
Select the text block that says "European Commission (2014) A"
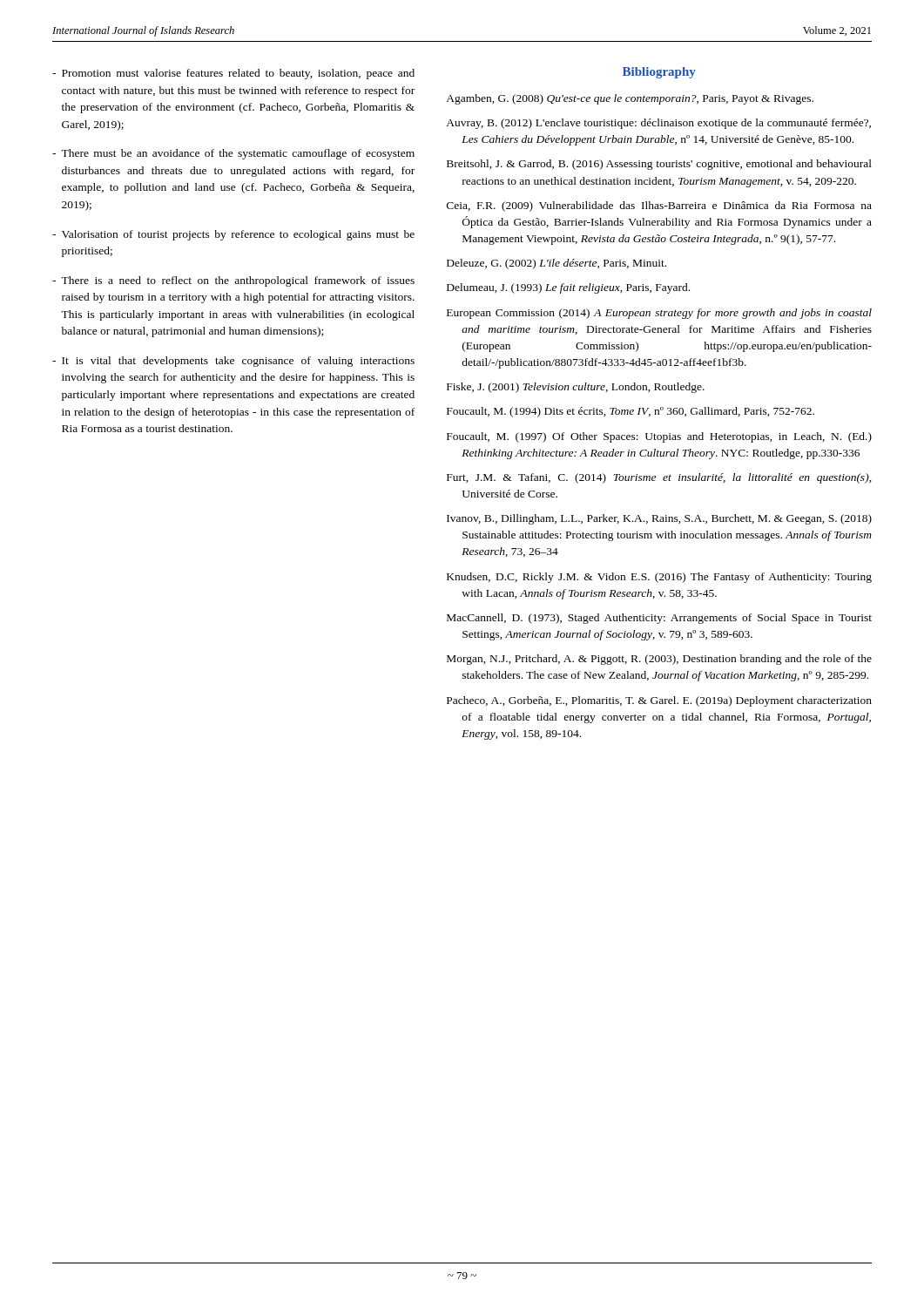[x=659, y=337]
